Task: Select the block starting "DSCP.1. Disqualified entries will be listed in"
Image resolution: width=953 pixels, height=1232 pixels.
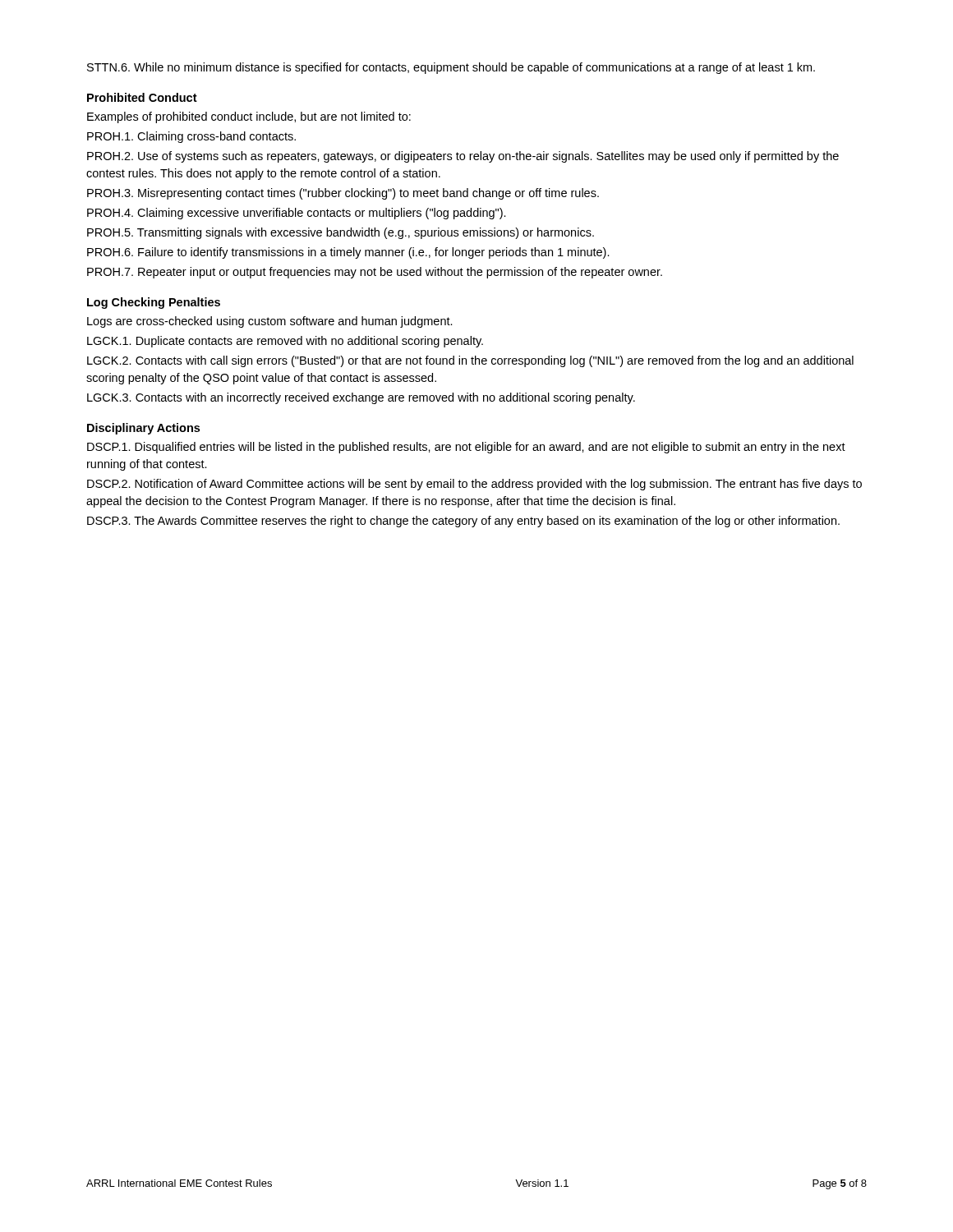Action: [x=466, y=456]
